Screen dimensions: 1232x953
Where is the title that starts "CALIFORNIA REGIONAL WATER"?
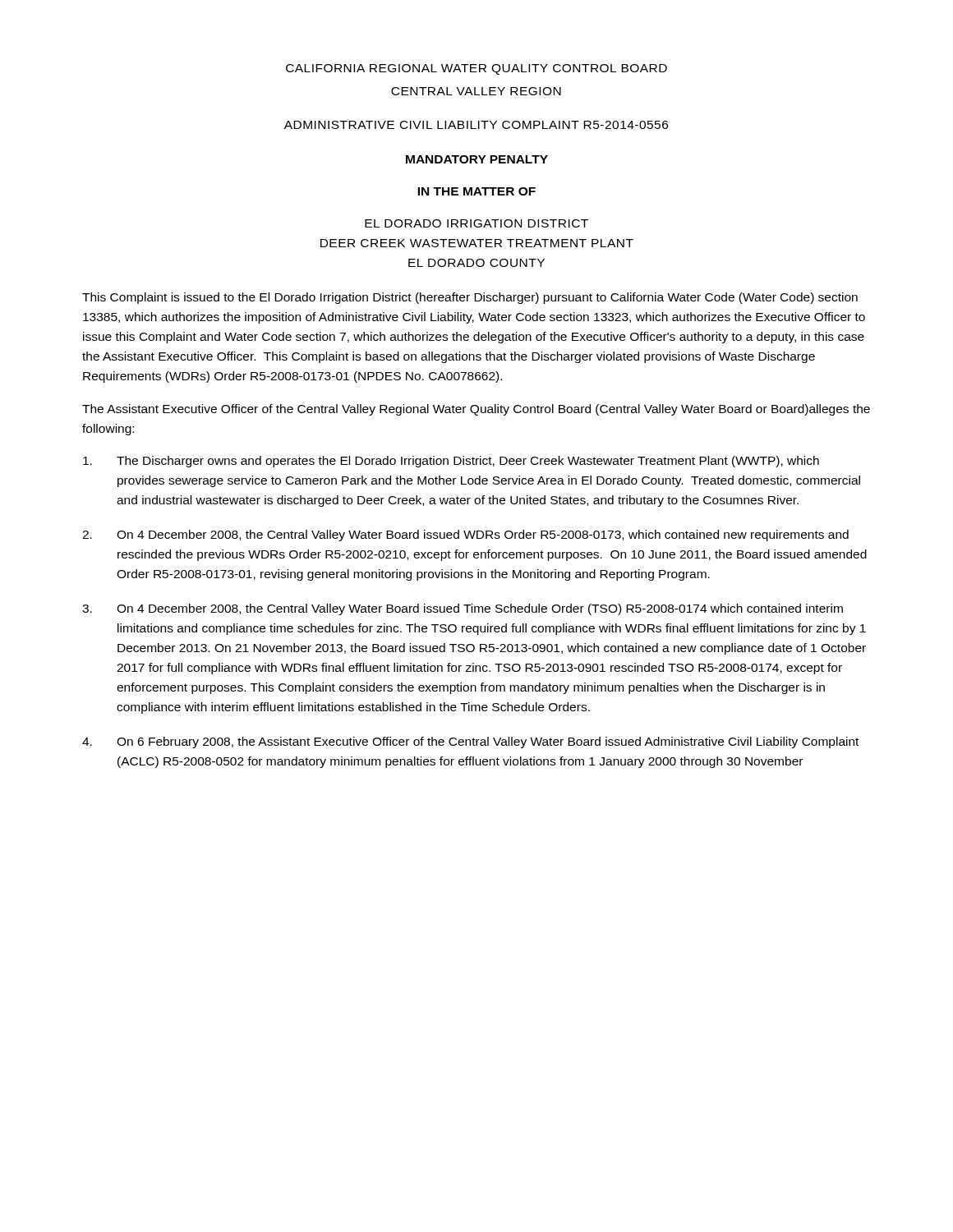tap(476, 80)
